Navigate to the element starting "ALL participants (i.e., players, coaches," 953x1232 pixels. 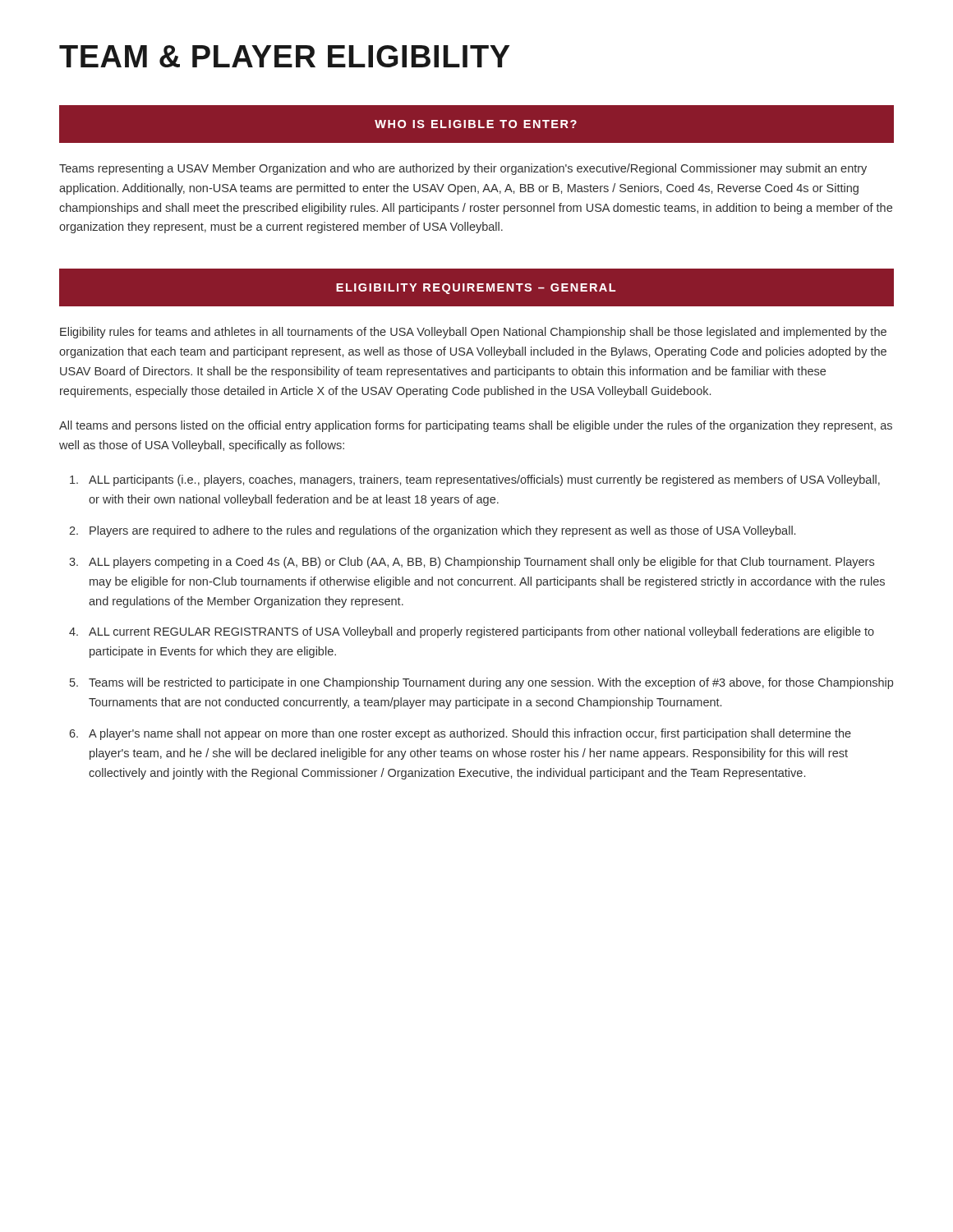485,489
